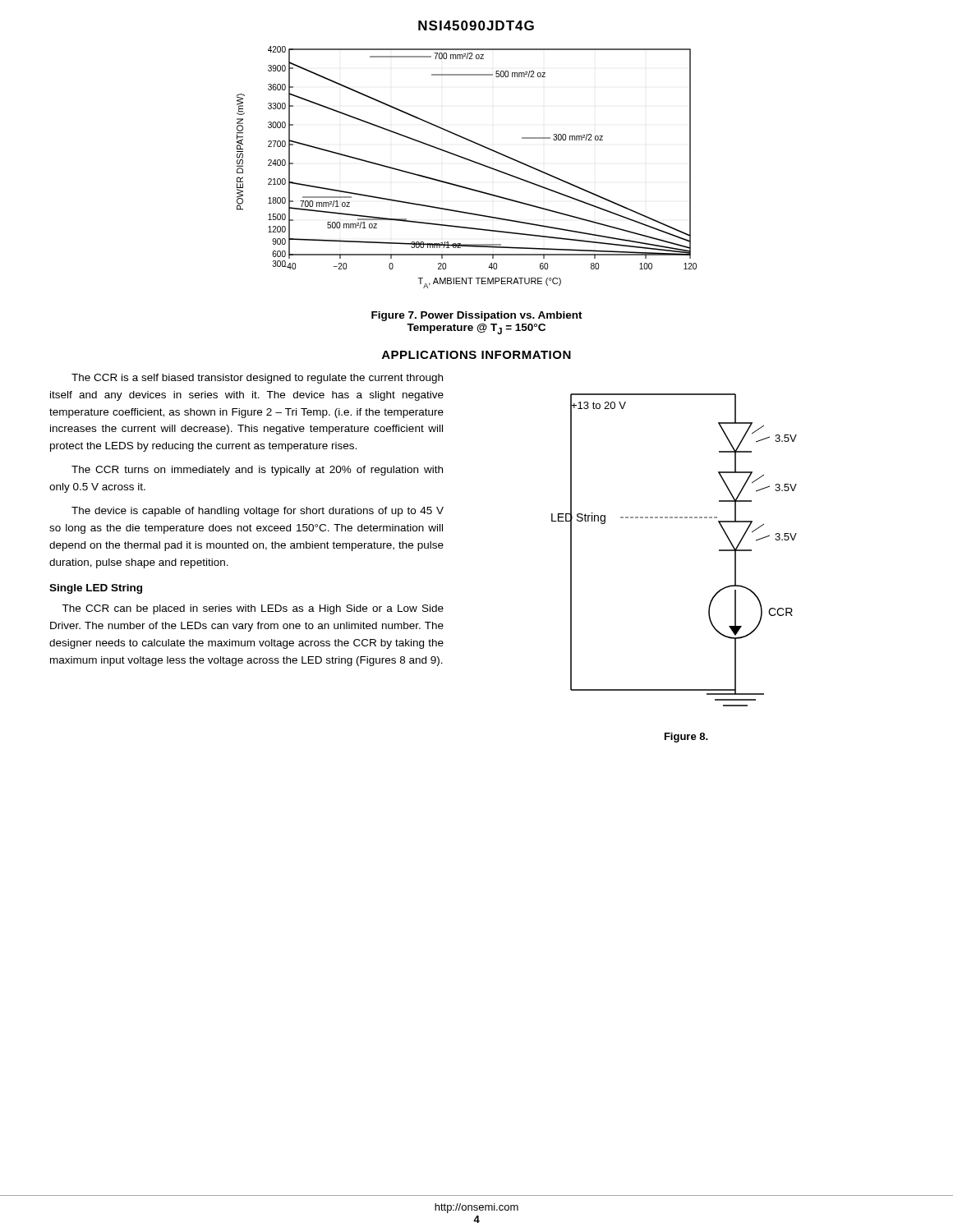Locate the block starting "Figure 7. Power"
The image size is (953, 1232).
[476, 322]
